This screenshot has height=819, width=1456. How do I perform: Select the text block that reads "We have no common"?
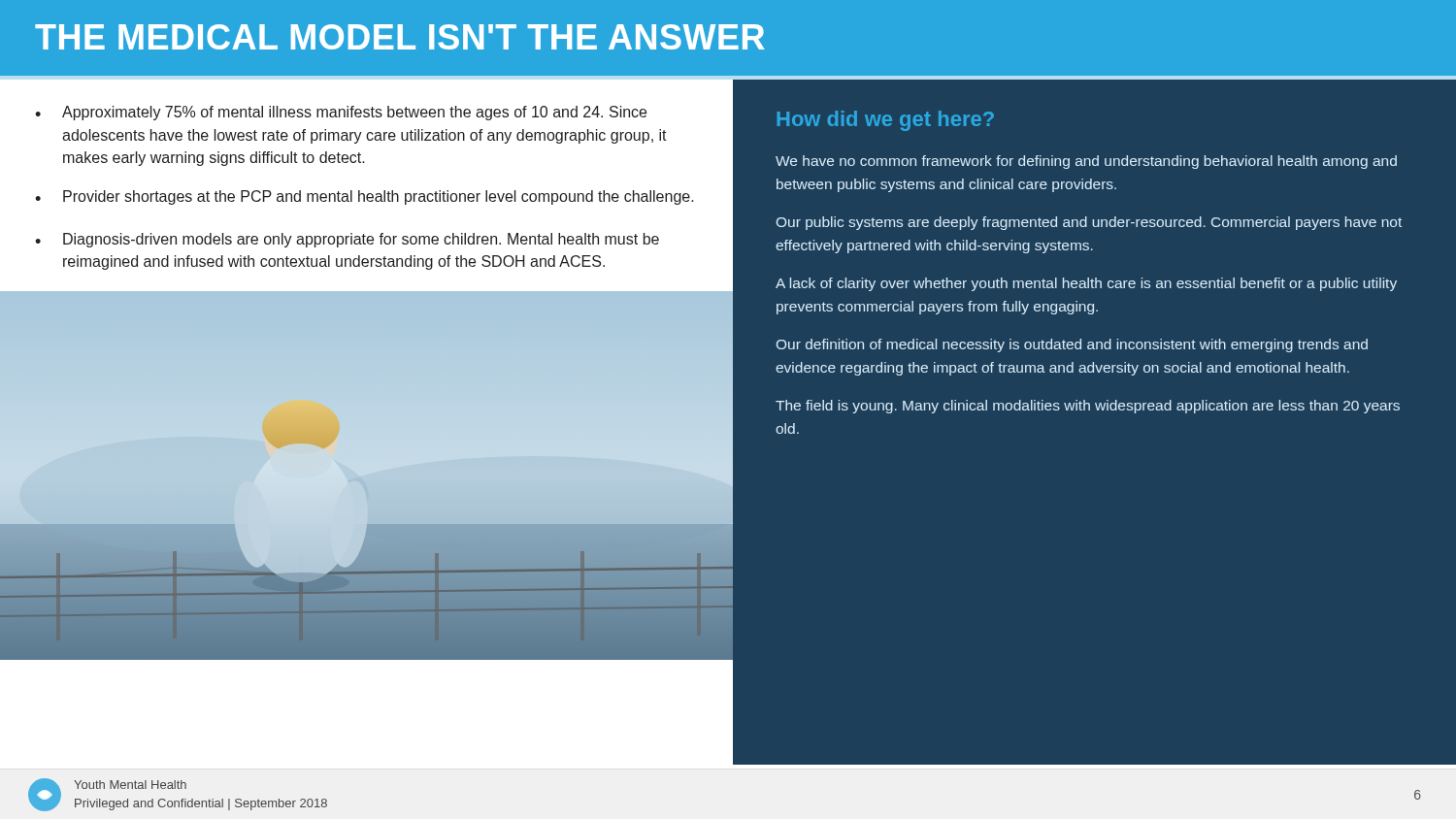click(1087, 172)
